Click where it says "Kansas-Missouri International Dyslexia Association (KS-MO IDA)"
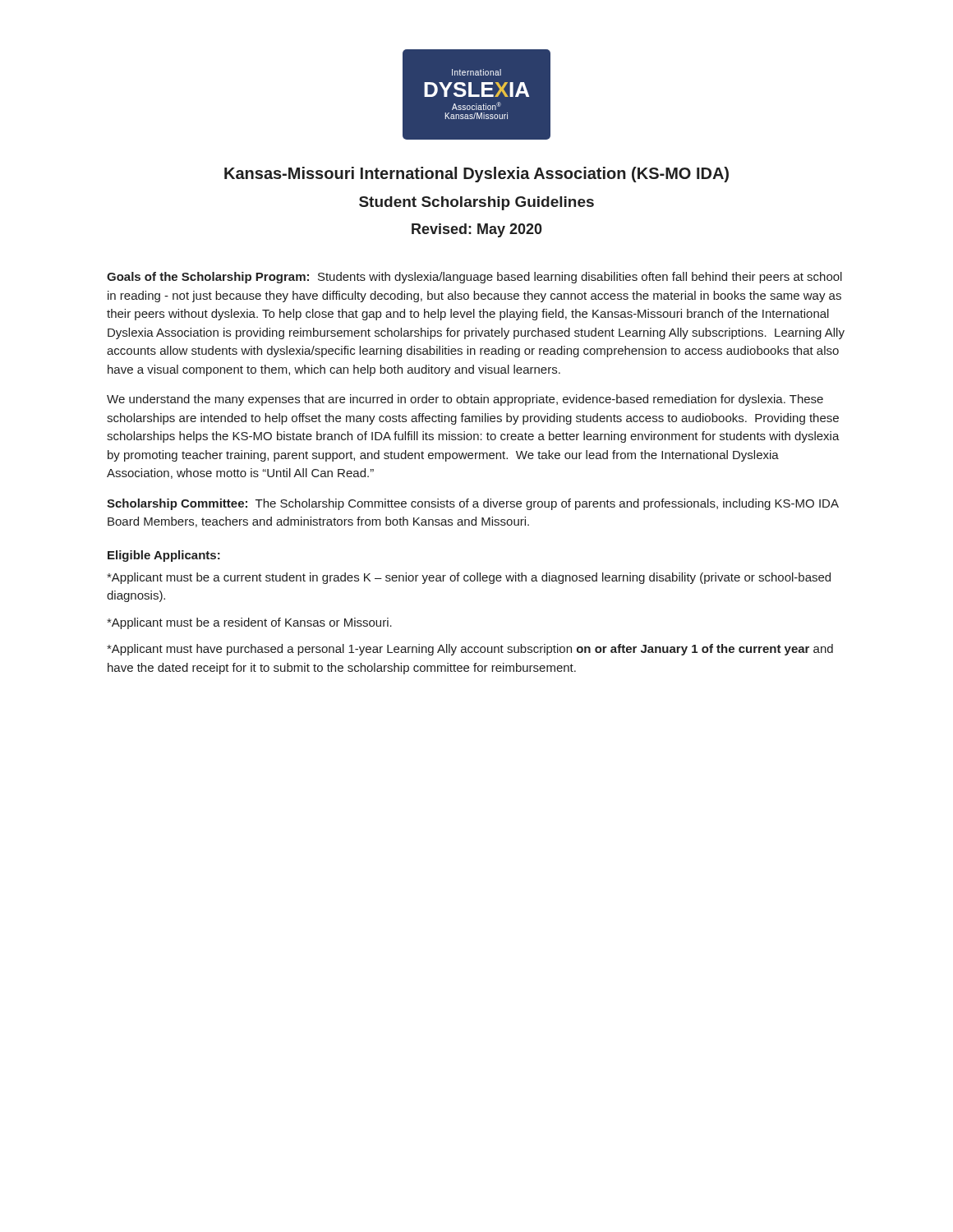Viewport: 953px width, 1232px height. pos(476,173)
